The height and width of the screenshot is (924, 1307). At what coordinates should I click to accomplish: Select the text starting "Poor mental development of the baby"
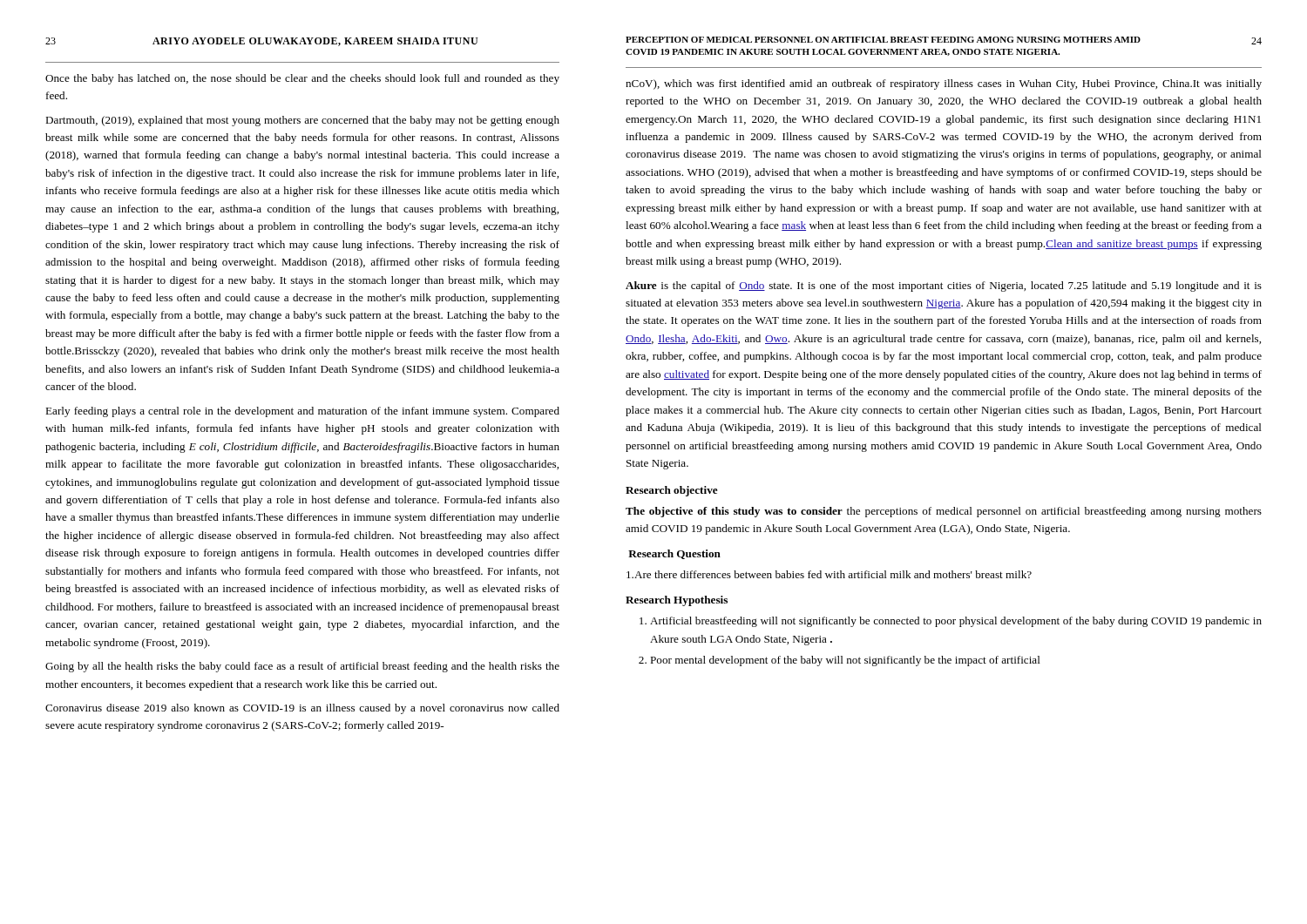(x=956, y=660)
